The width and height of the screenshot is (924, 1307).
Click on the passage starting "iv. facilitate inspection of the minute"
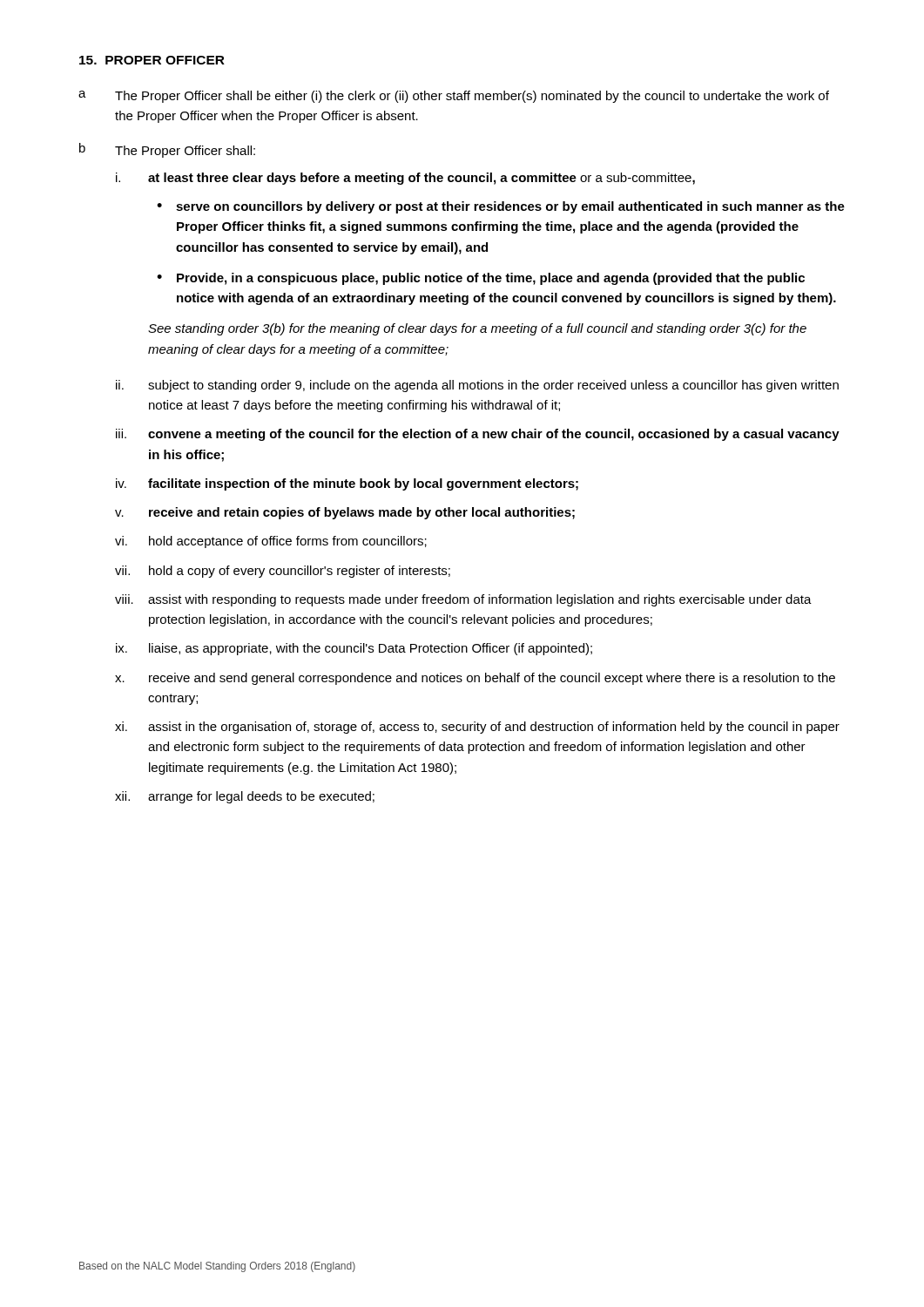click(x=480, y=483)
